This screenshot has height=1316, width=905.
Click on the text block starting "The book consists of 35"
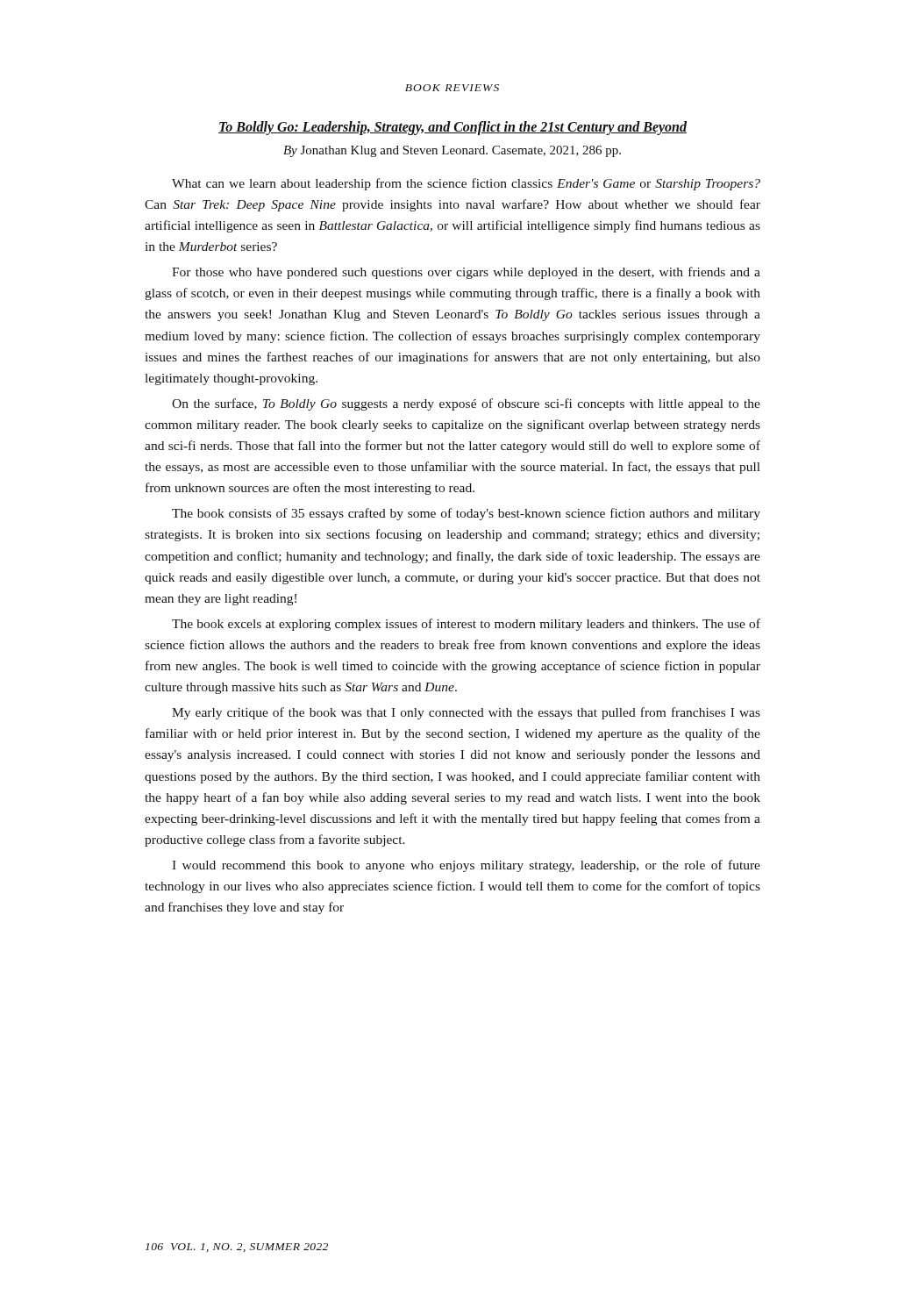point(452,555)
